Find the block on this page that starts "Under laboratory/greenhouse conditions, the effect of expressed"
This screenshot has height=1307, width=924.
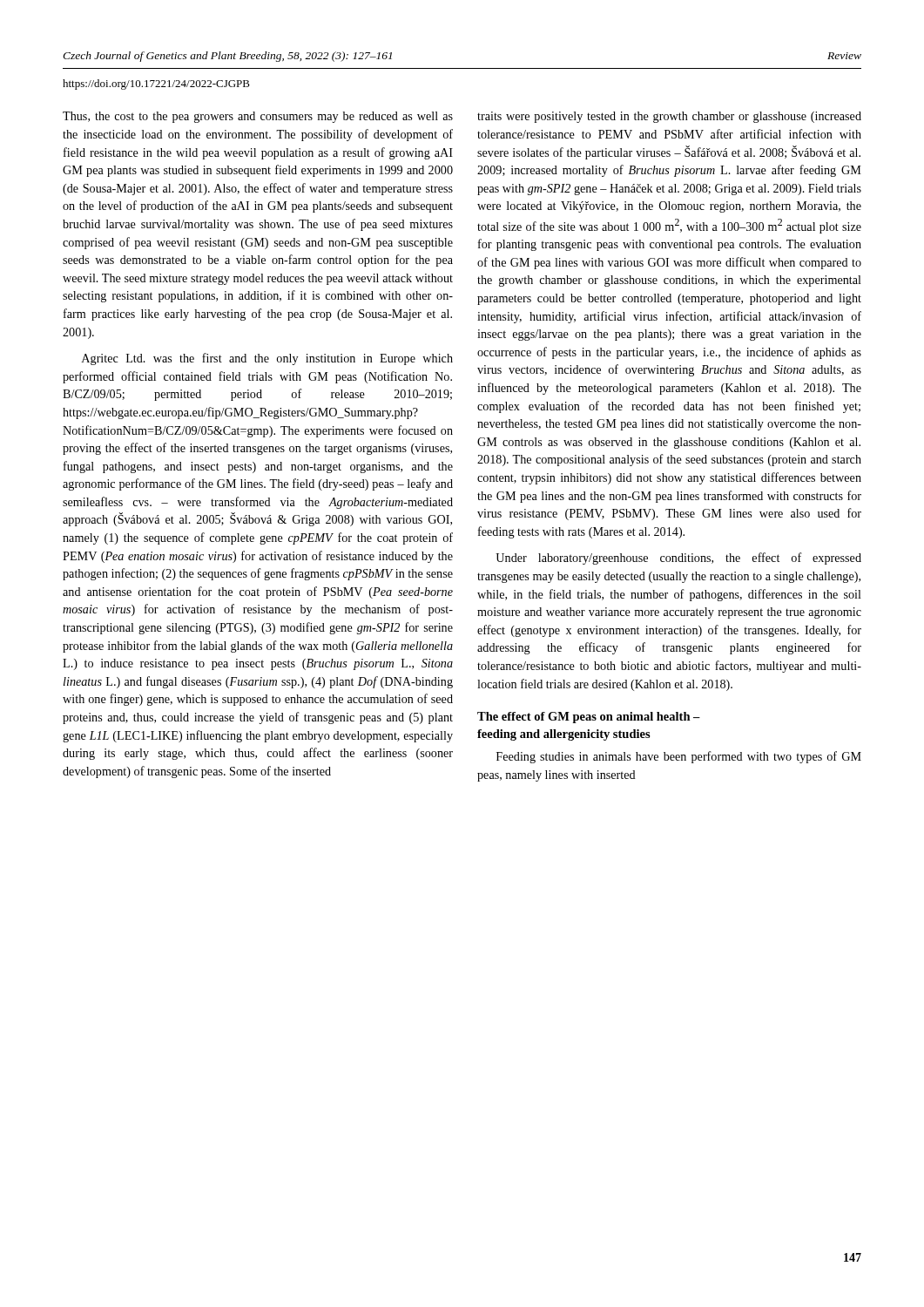click(x=669, y=621)
